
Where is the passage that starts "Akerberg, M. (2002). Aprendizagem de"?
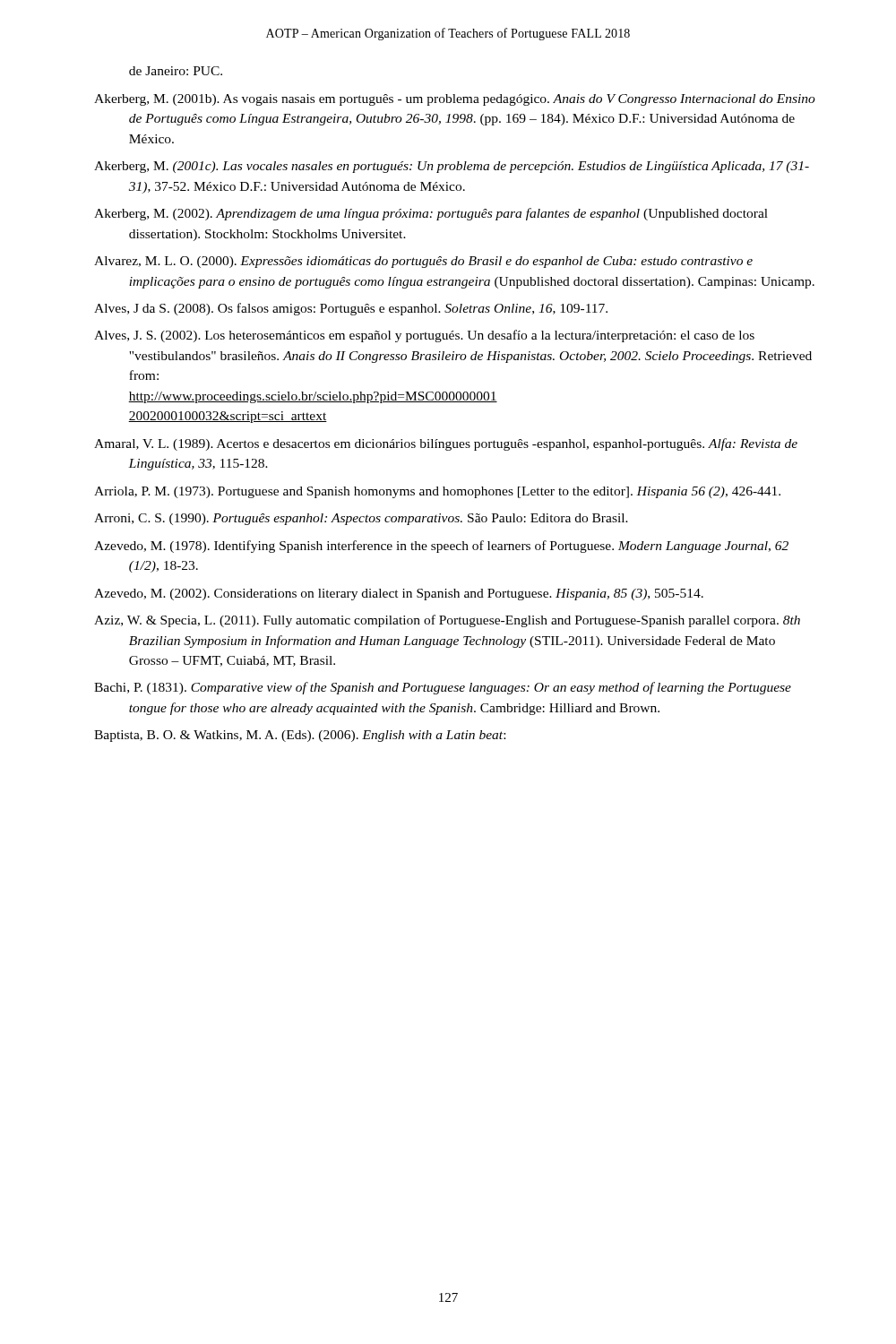tap(431, 223)
